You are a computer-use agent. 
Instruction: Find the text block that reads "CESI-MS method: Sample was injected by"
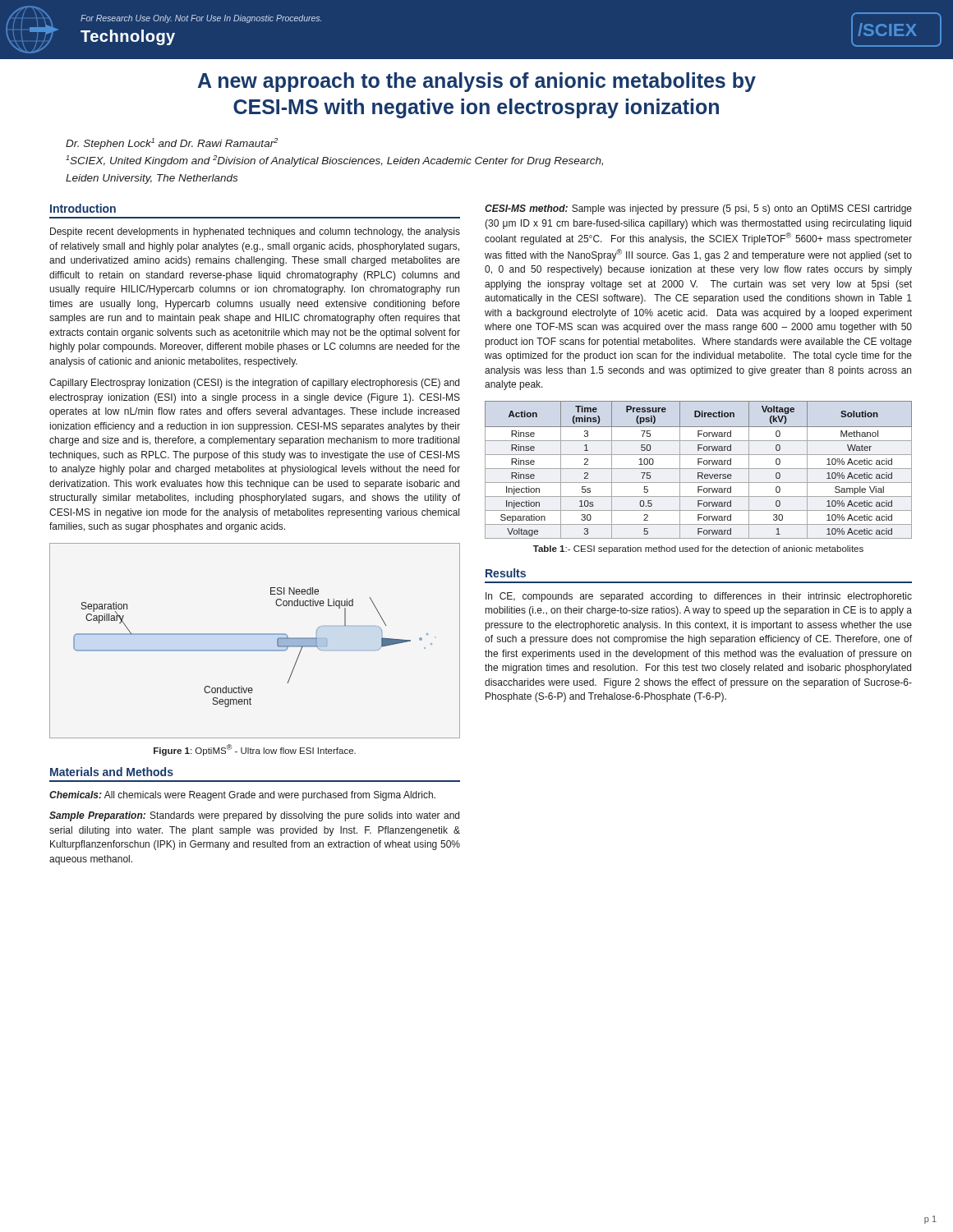click(x=698, y=297)
